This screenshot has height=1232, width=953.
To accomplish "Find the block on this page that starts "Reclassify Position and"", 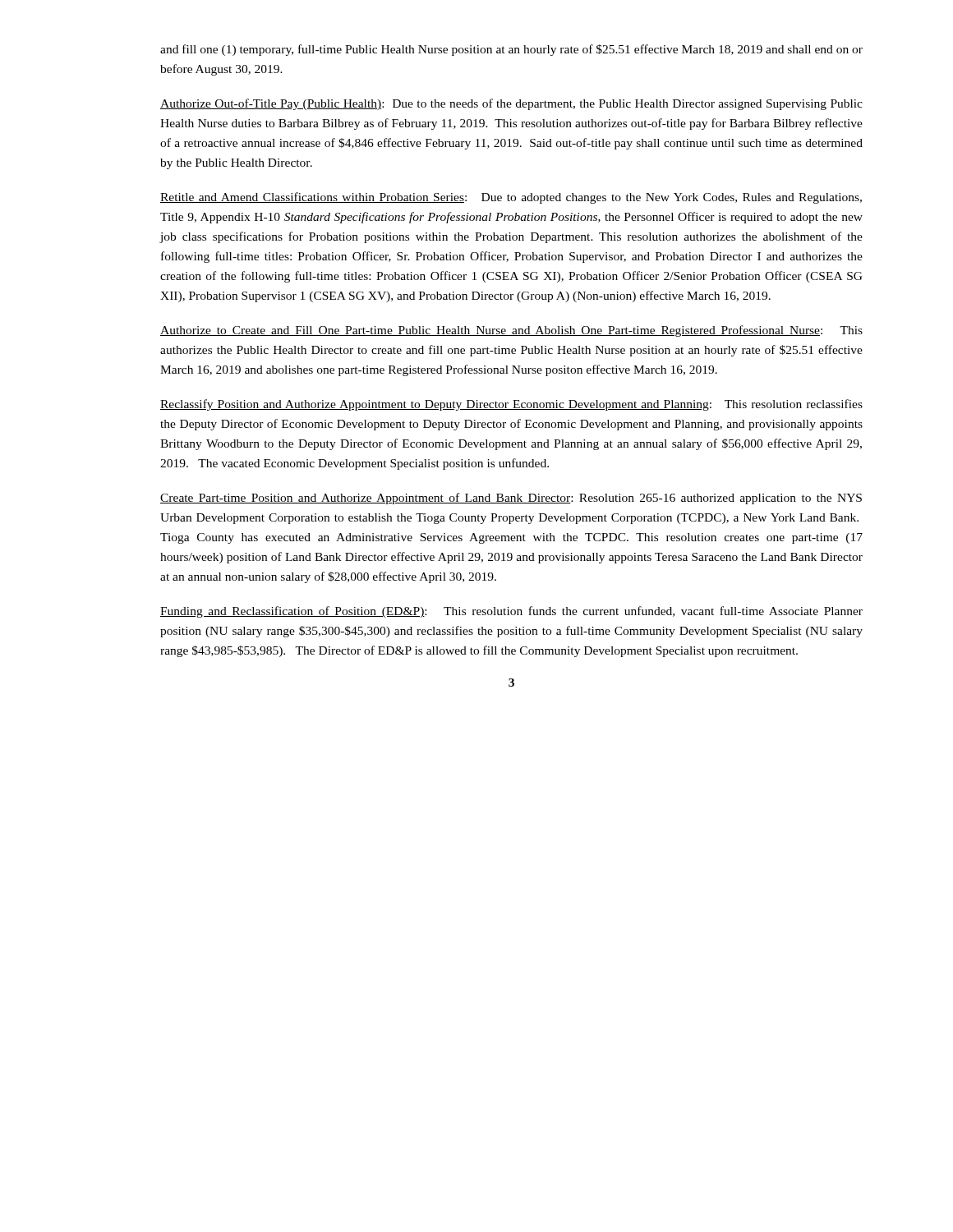I will coord(511,433).
